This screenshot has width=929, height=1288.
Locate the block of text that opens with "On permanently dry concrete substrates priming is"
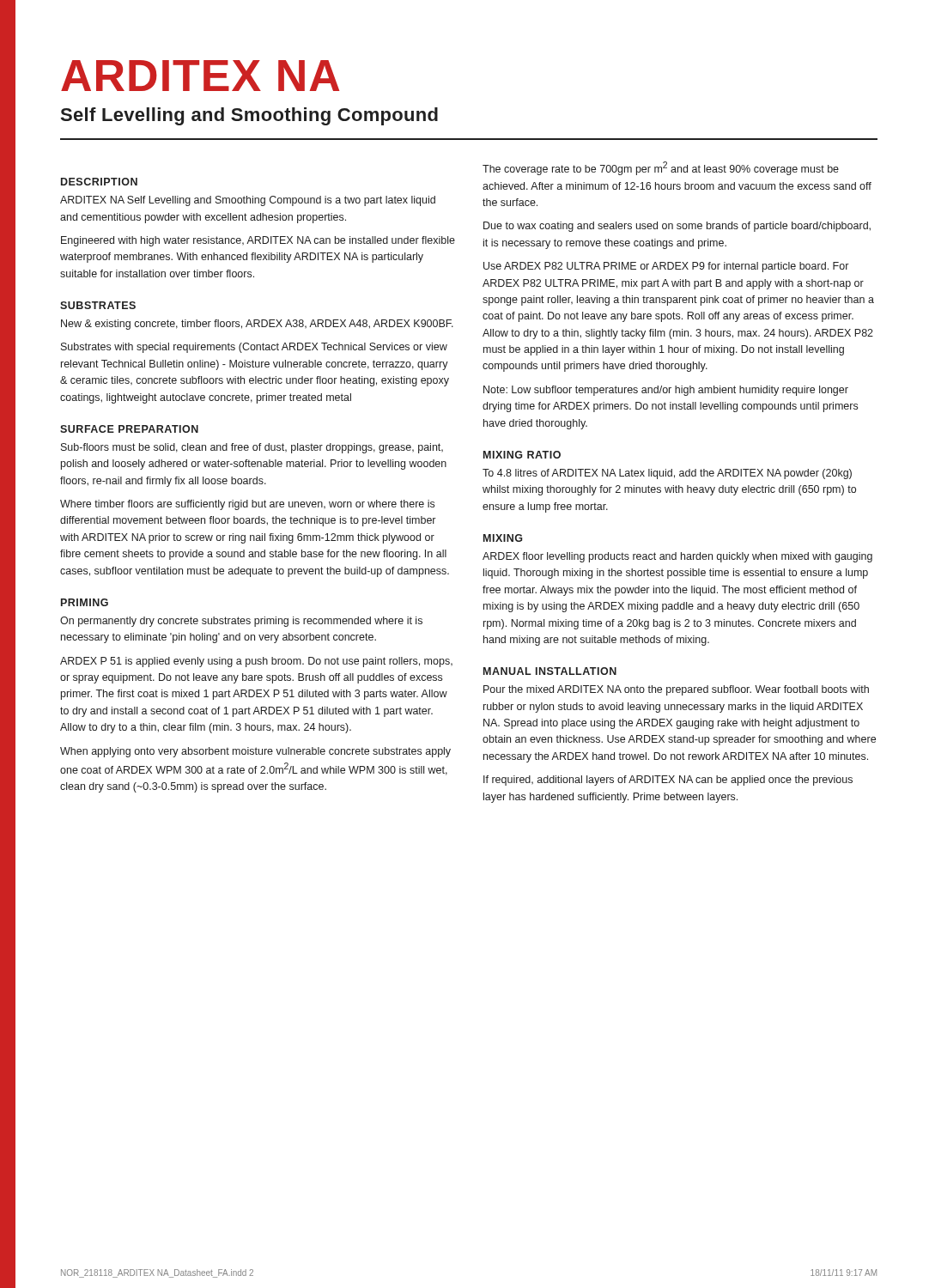pyautogui.click(x=258, y=704)
